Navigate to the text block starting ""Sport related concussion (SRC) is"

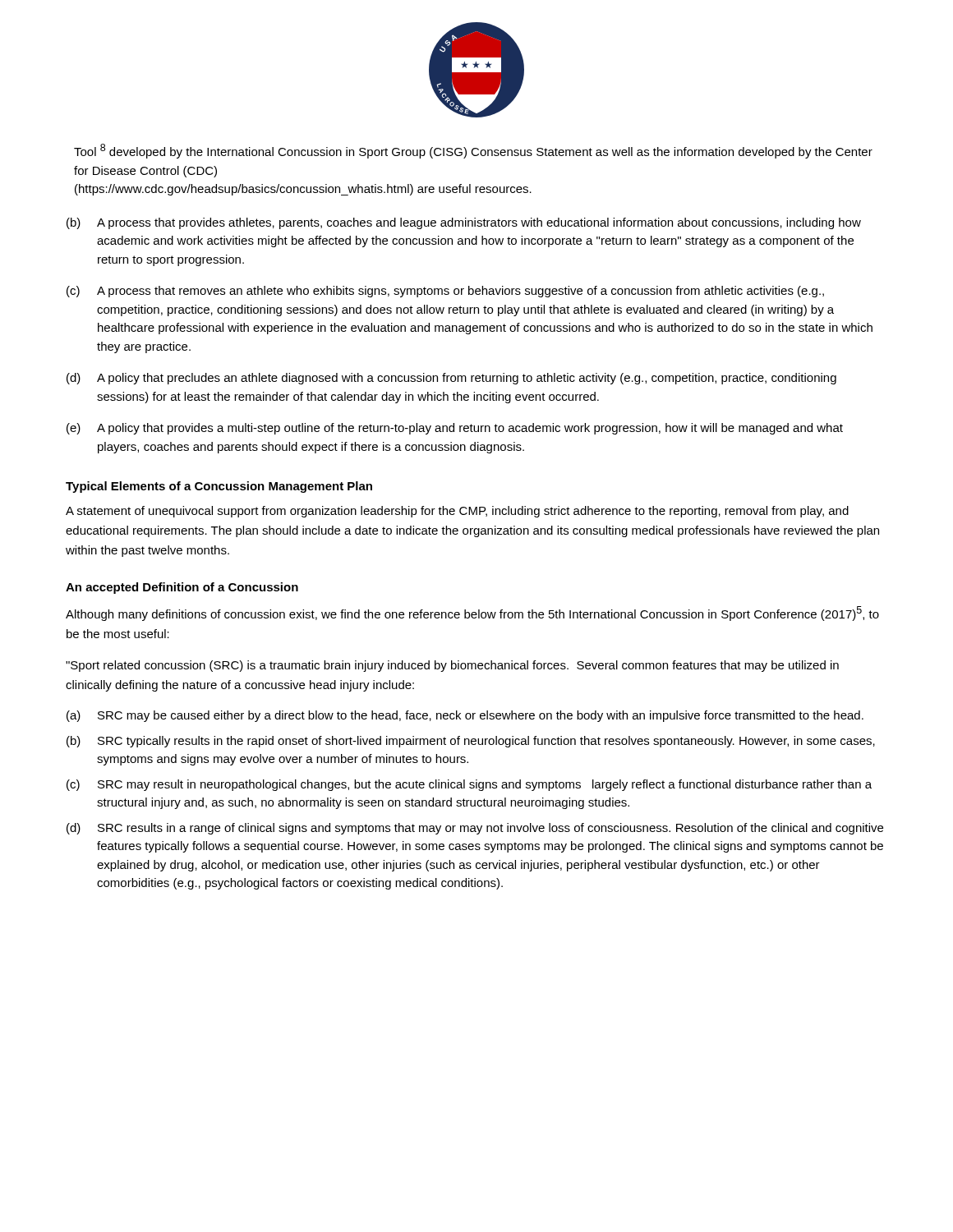(x=453, y=675)
